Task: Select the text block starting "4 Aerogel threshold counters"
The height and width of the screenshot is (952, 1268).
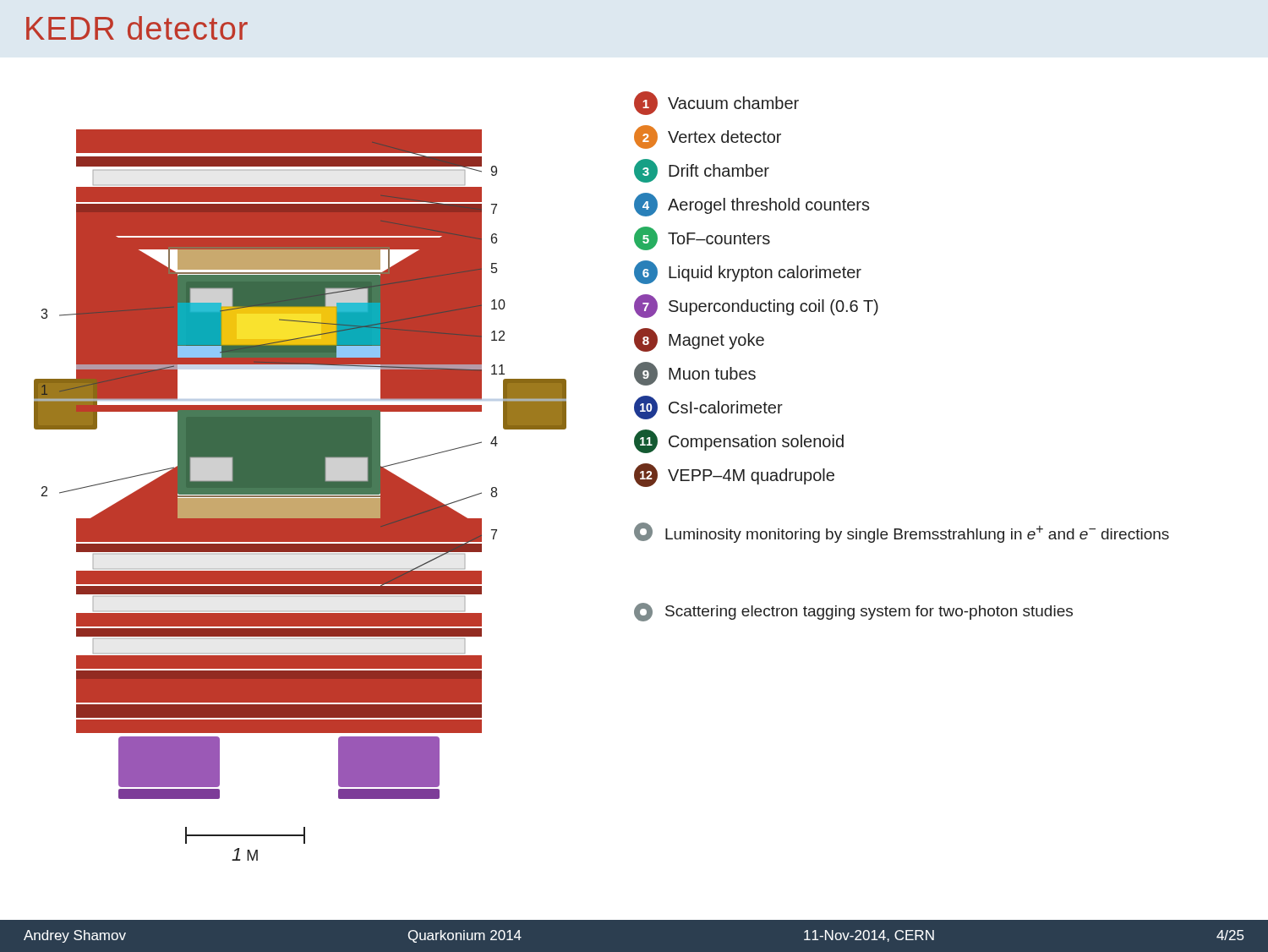Action: 752,205
